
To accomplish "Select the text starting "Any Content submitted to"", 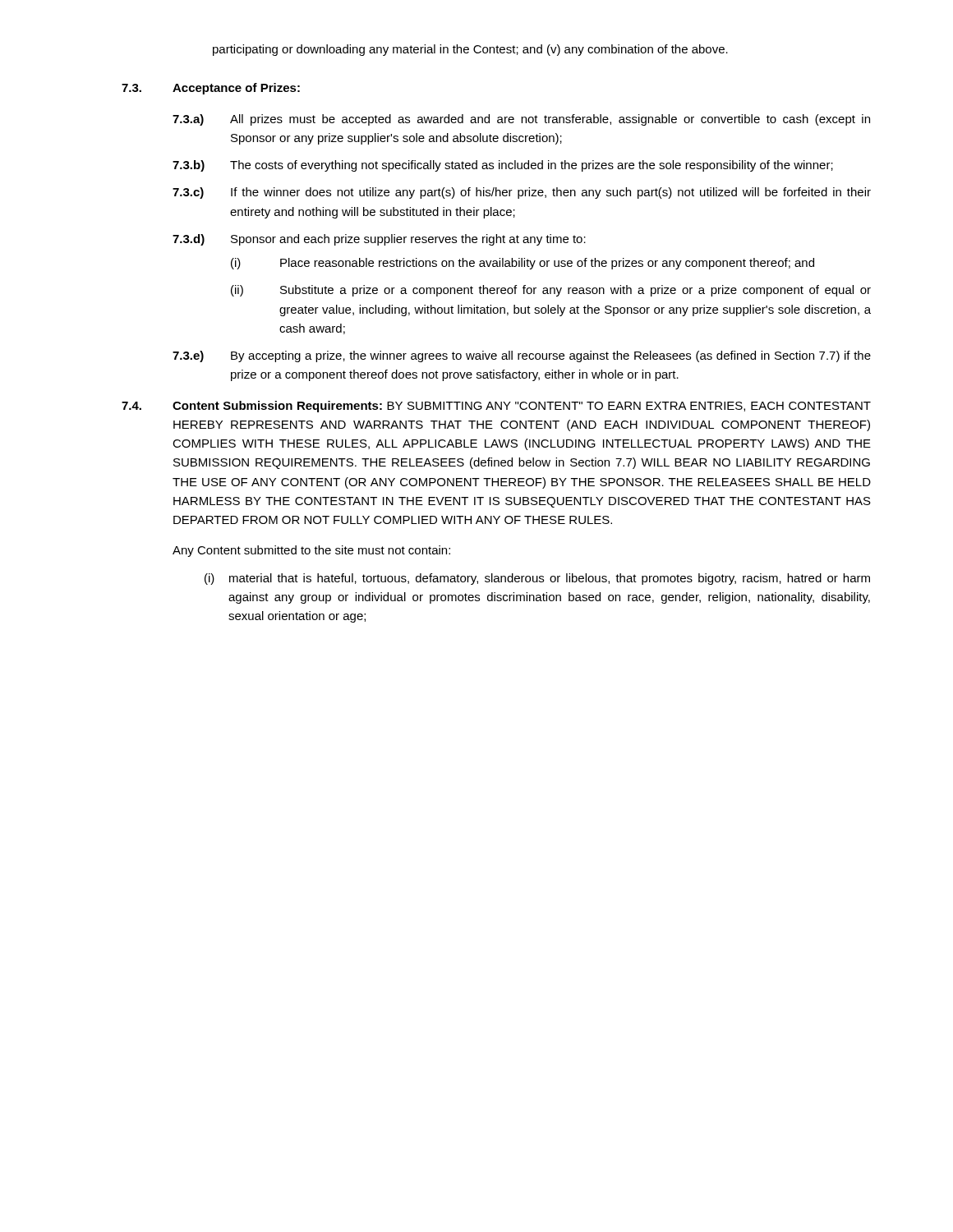I will [312, 550].
